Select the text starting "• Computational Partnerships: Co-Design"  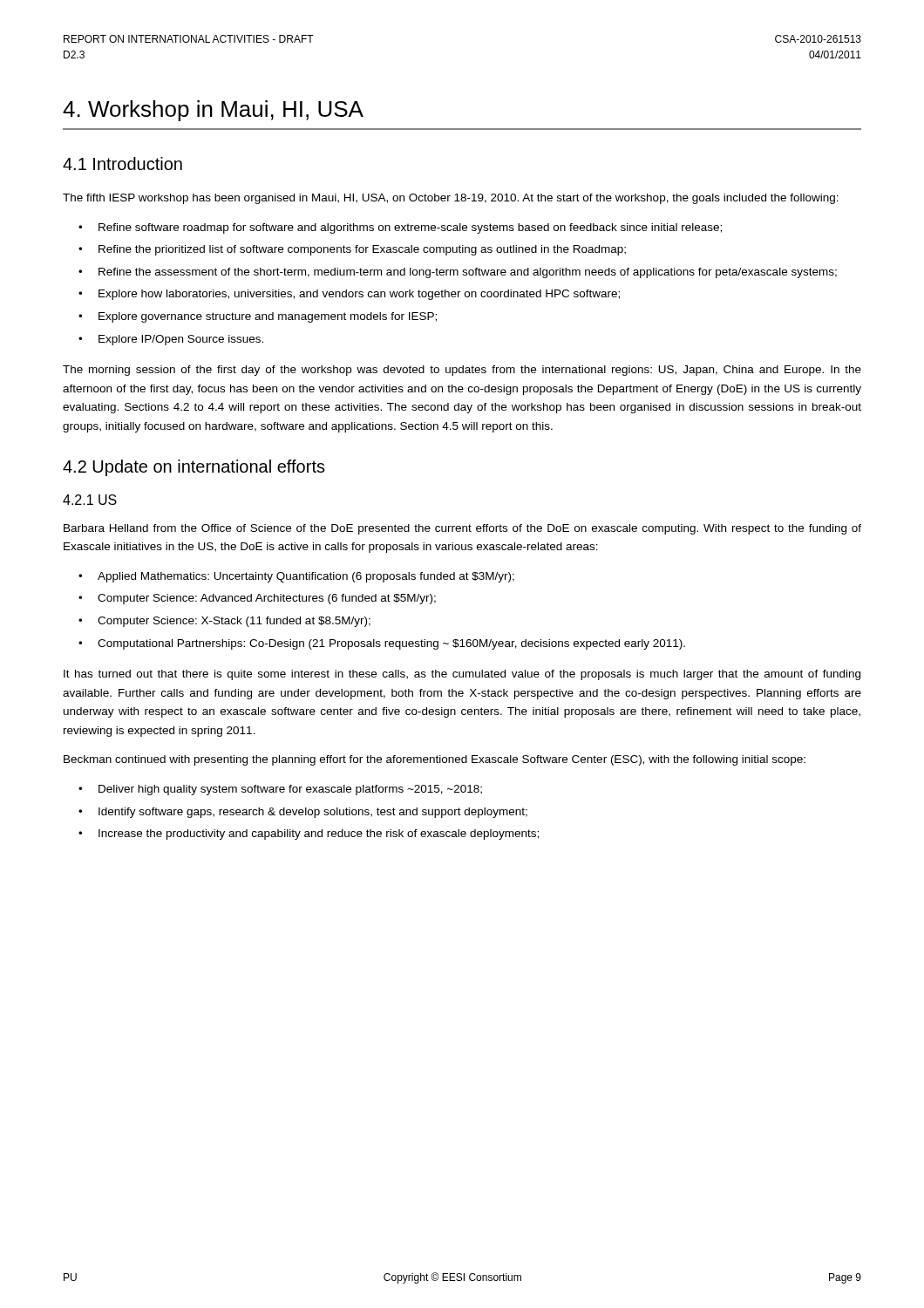[x=470, y=643]
